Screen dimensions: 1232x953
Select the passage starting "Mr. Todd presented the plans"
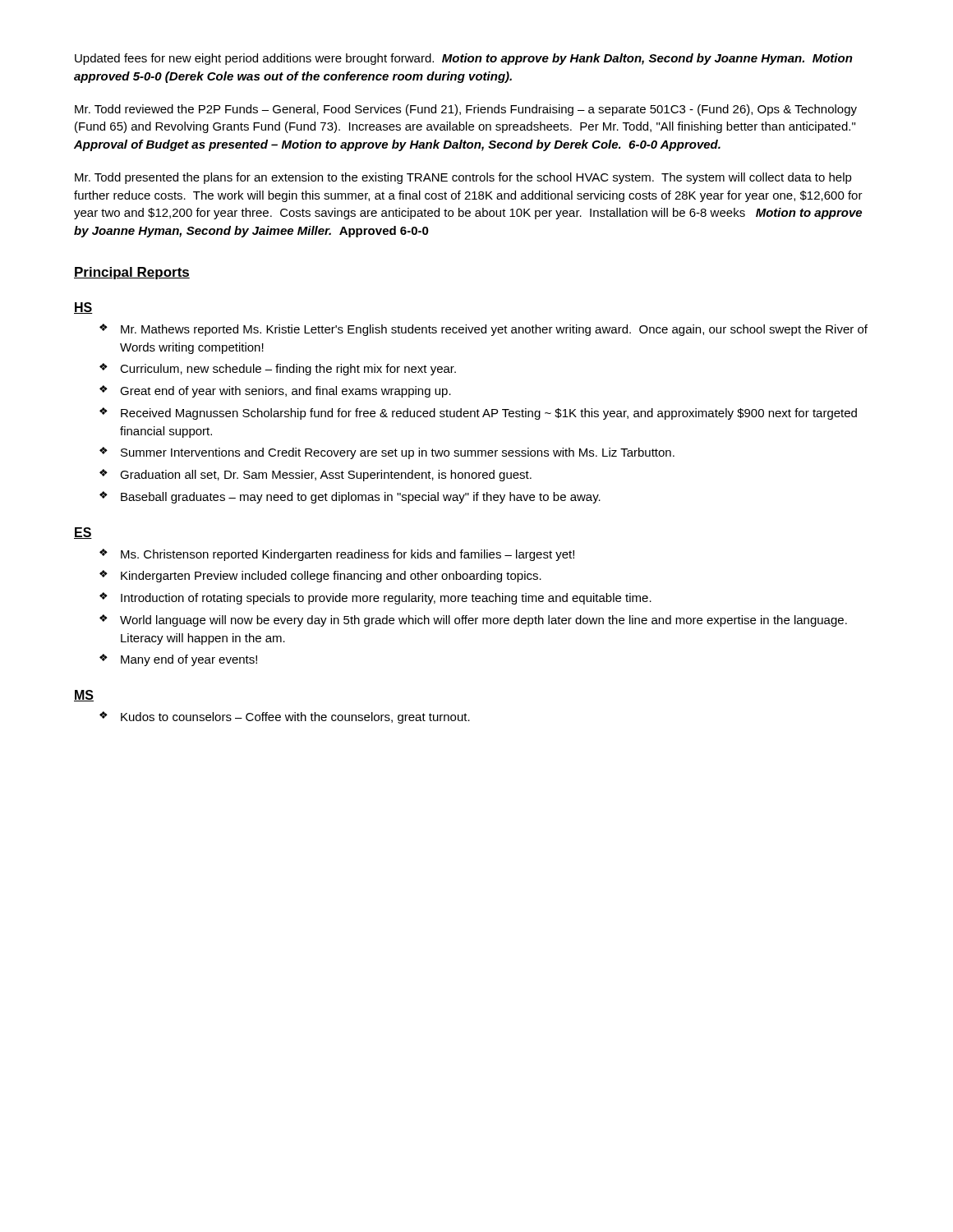point(468,204)
